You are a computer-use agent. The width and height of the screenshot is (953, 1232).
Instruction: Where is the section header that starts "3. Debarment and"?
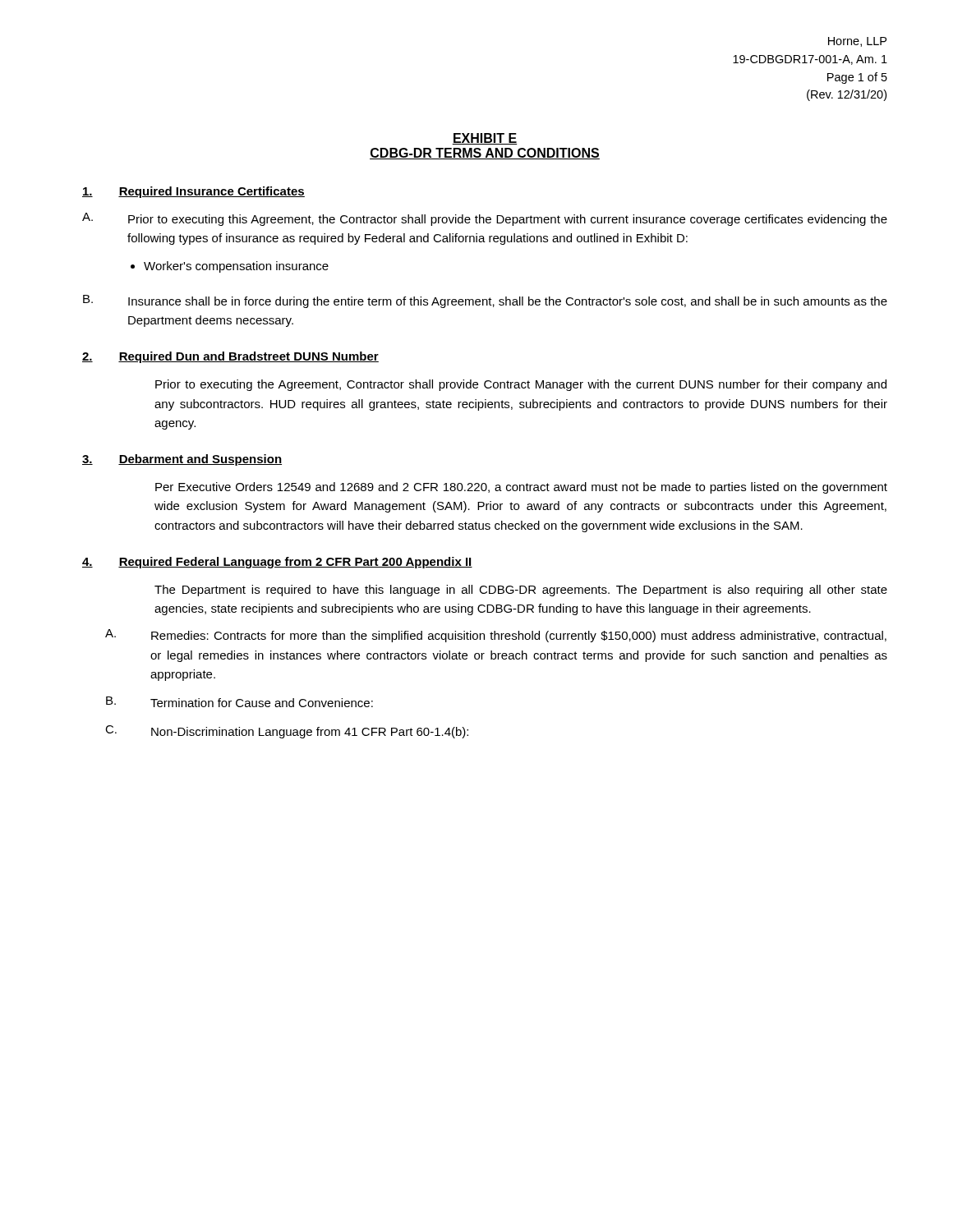[182, 459]
